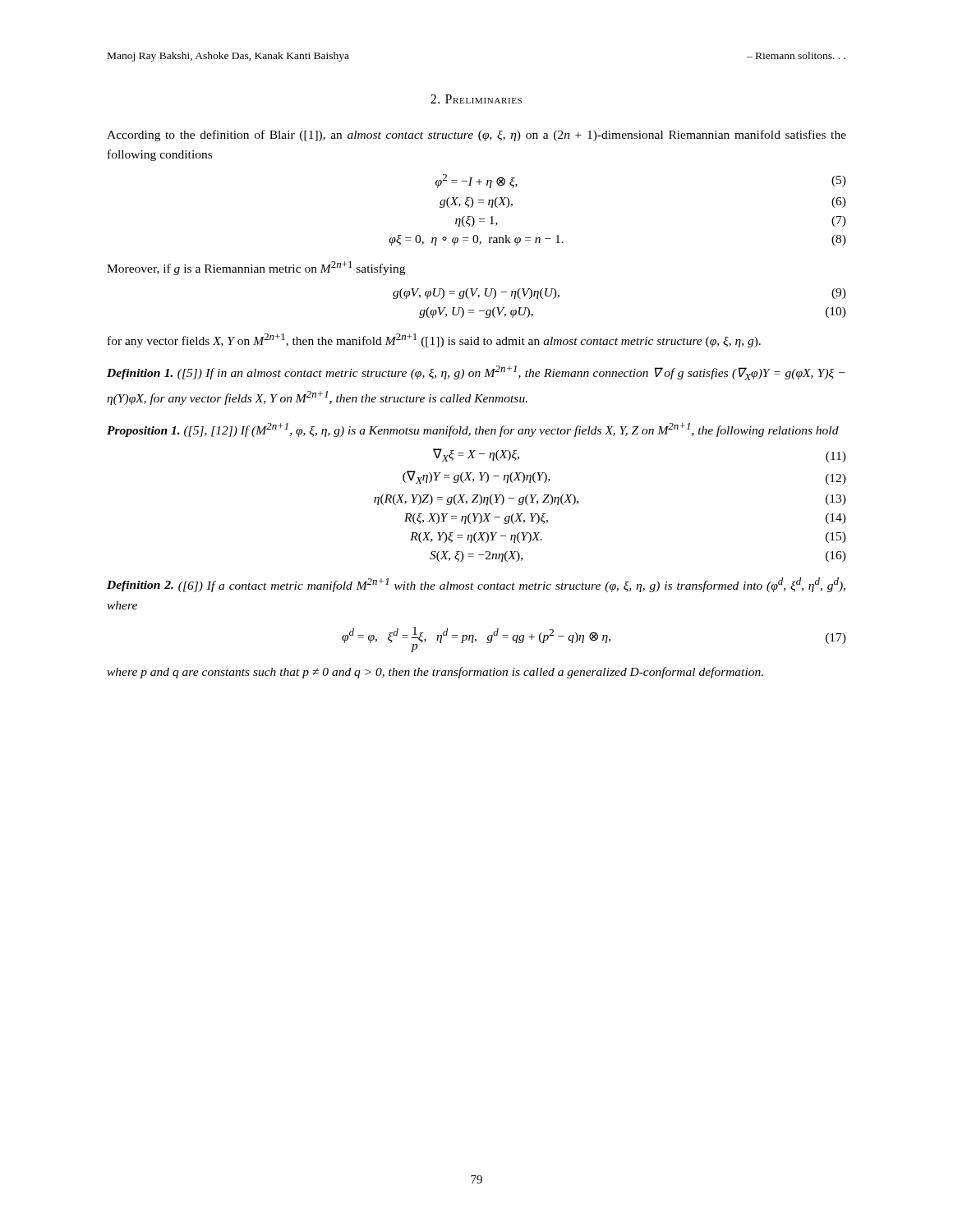Locate the text block starting "Proposition 1. ([5], [12]) If (M2n+1, φ,"
Viewport: 953px width, 1232px height.
(473, 428)
